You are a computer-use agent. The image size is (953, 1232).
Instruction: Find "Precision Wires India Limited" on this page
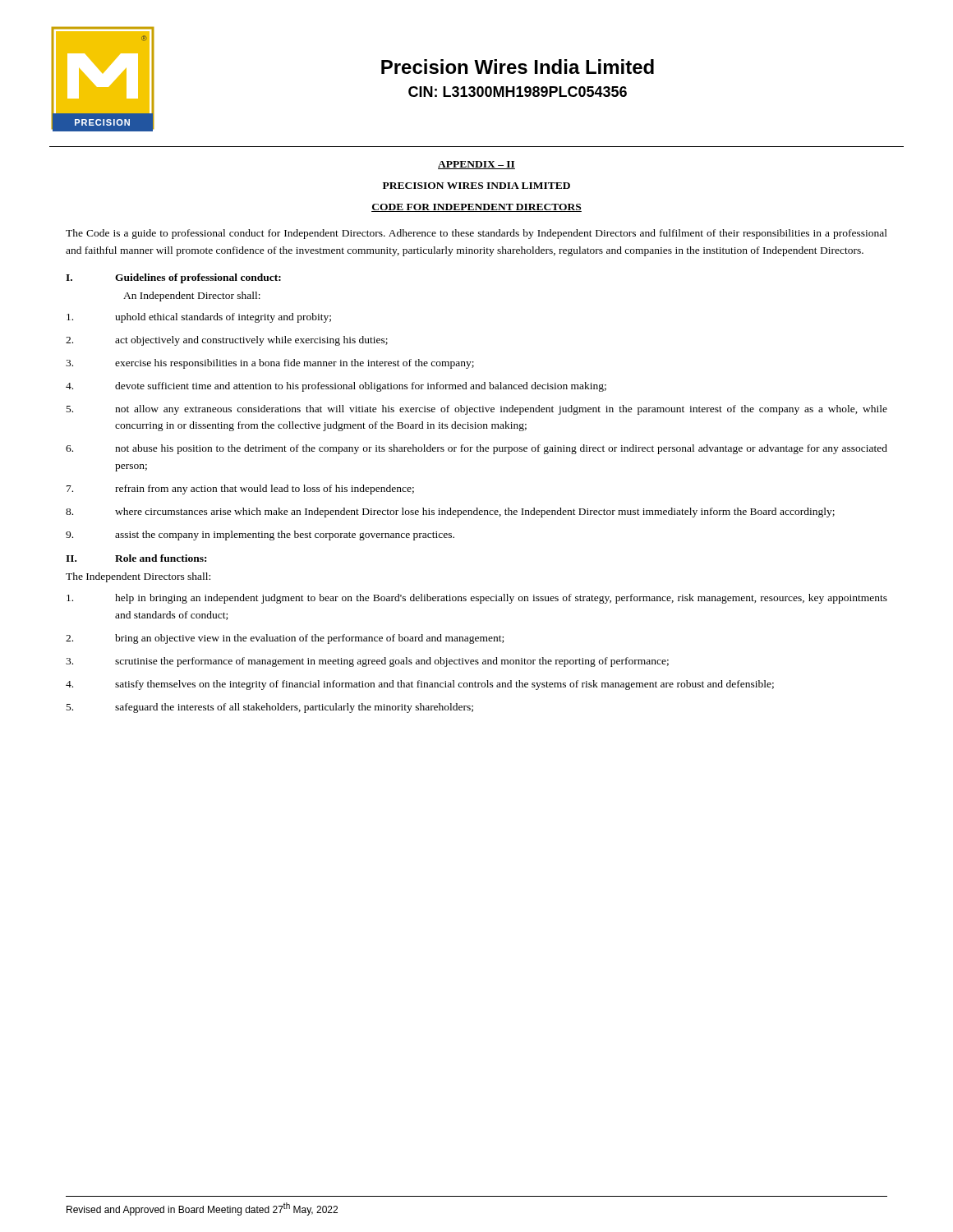pyautogui.click(x=518, y=67)
